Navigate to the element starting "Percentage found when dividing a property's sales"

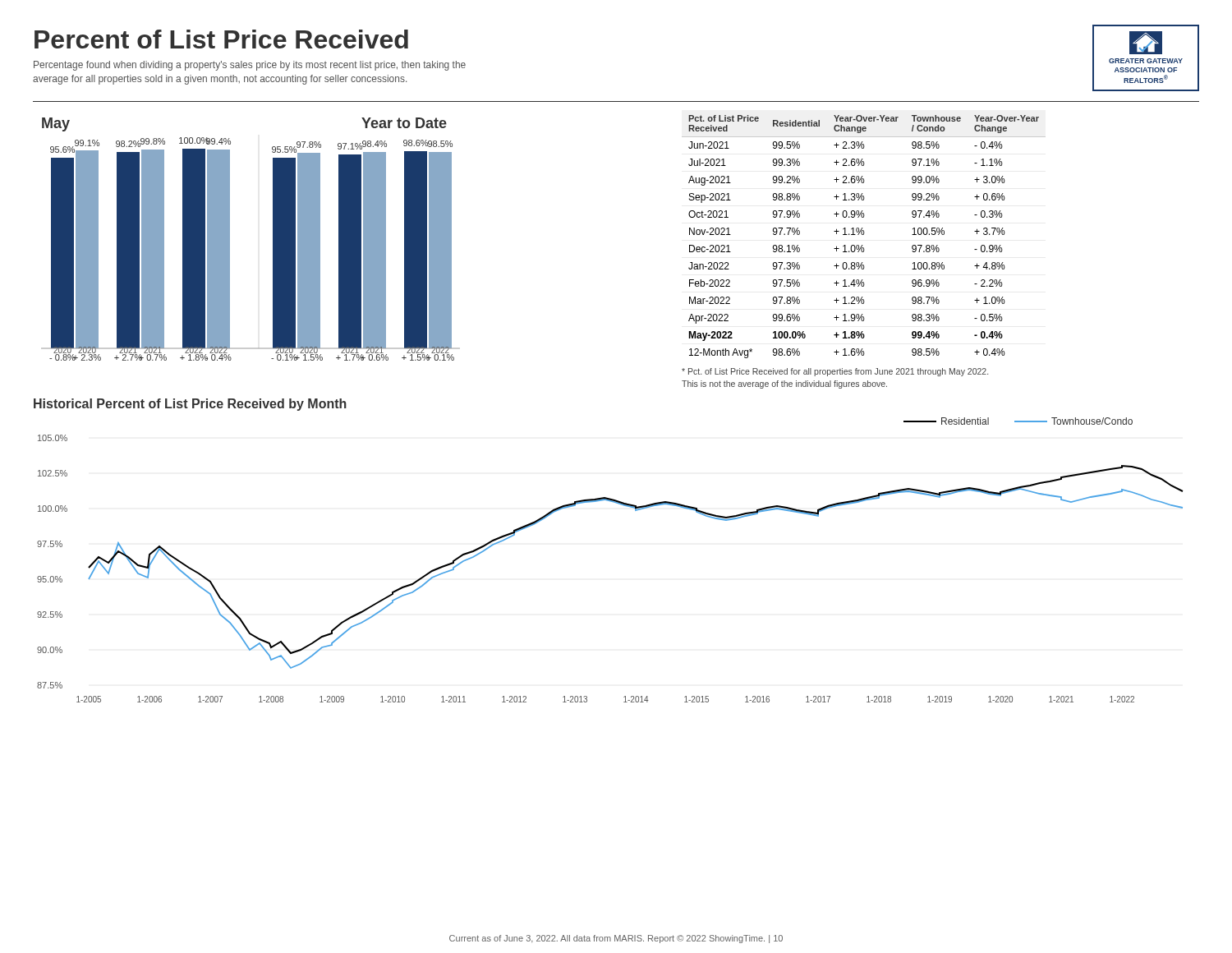coord(263,72)
